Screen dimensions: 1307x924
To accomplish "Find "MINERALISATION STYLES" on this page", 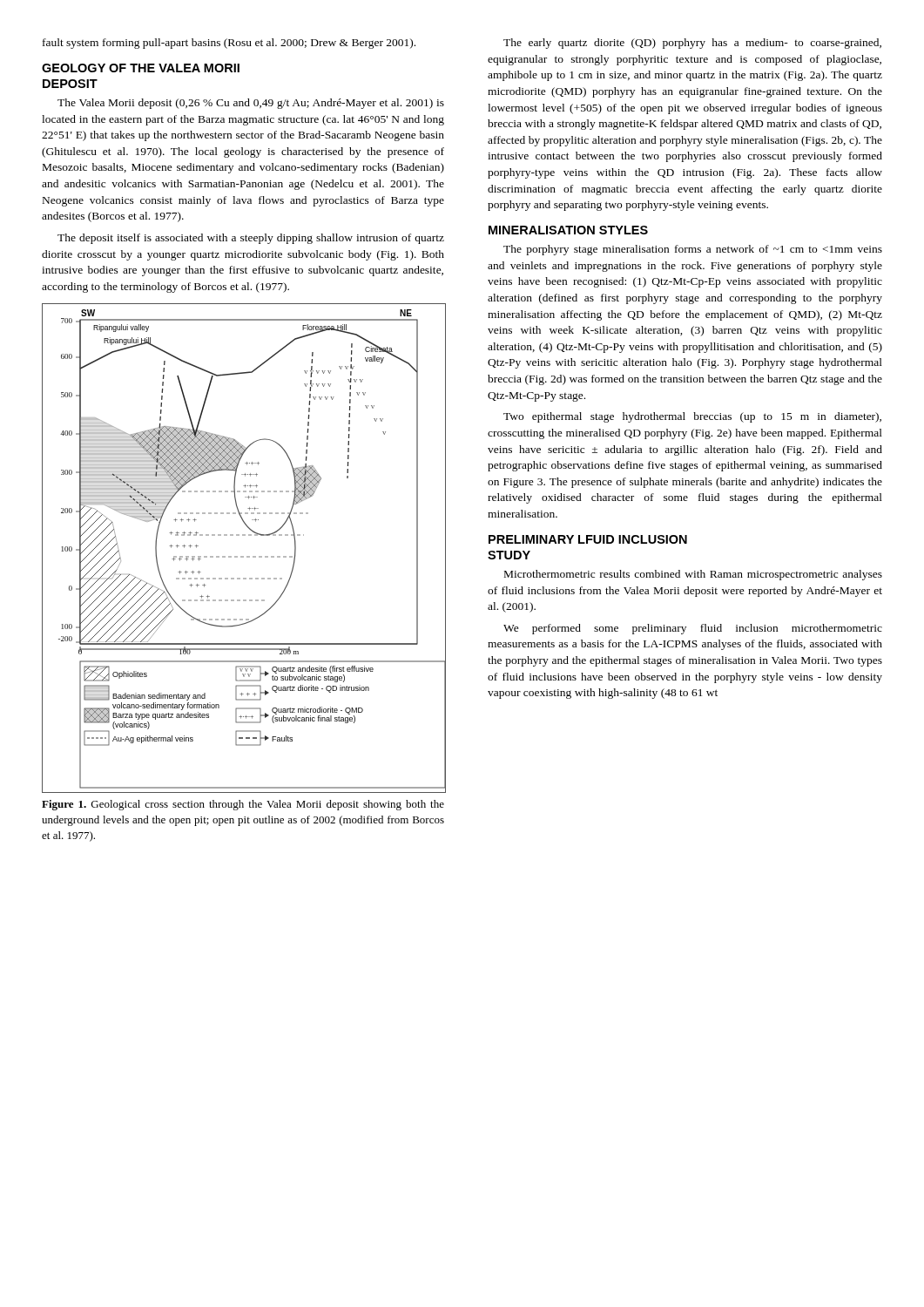I will click(x=568, y=230).
